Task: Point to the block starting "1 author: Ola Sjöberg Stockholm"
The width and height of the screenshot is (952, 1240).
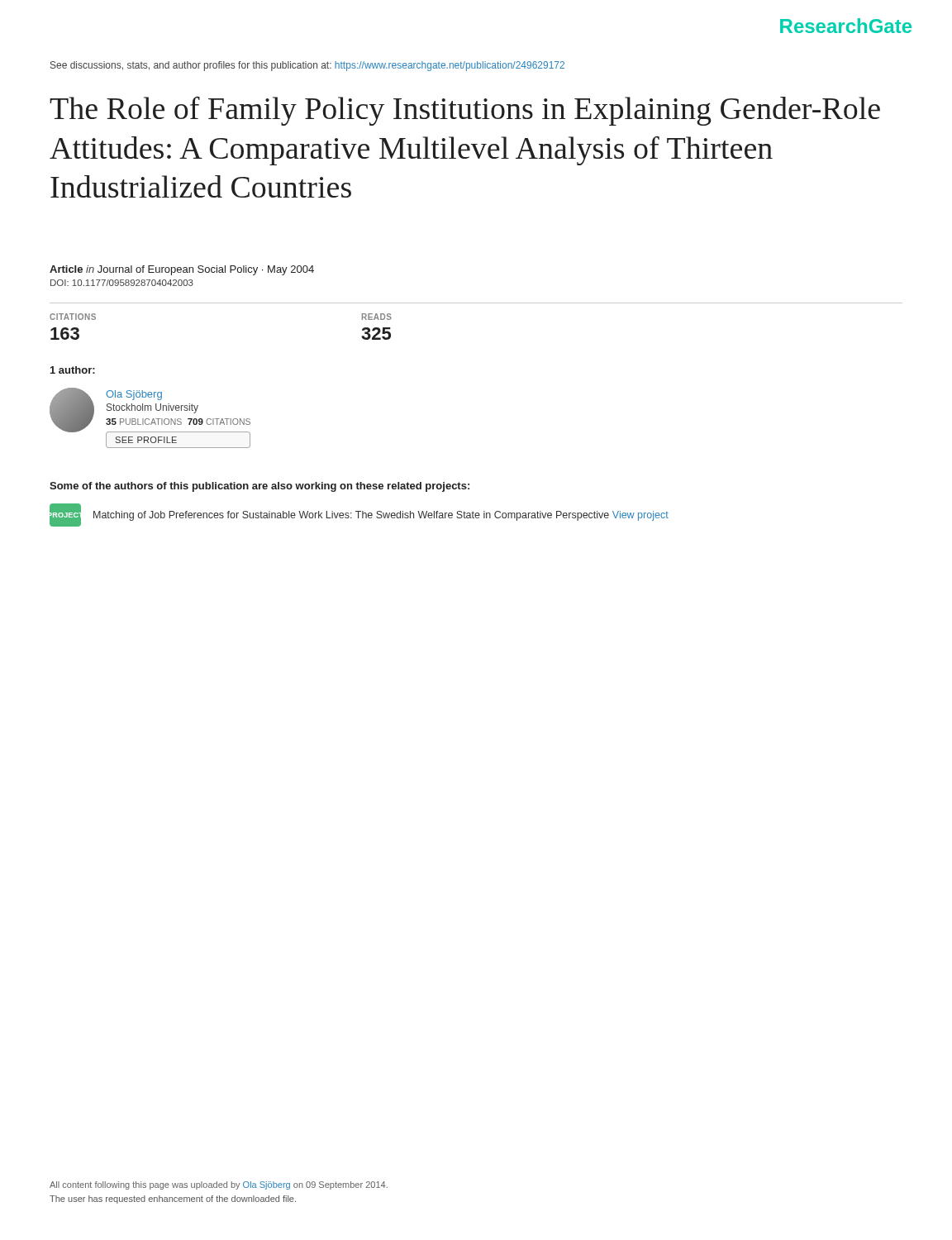Action: [150, 406]
